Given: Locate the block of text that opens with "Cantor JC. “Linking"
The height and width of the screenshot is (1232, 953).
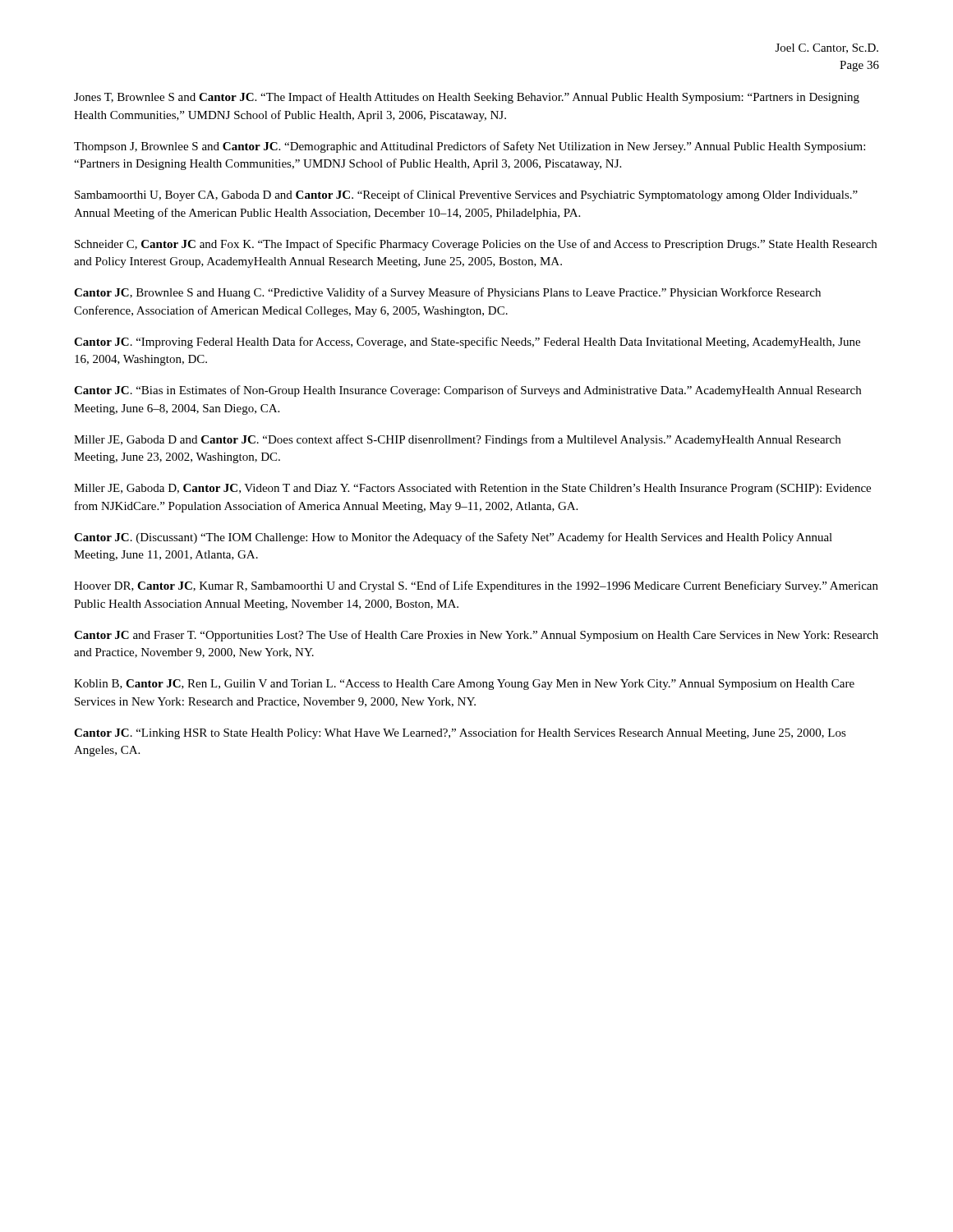Looking at the screenshot, I should click(460, 741).
